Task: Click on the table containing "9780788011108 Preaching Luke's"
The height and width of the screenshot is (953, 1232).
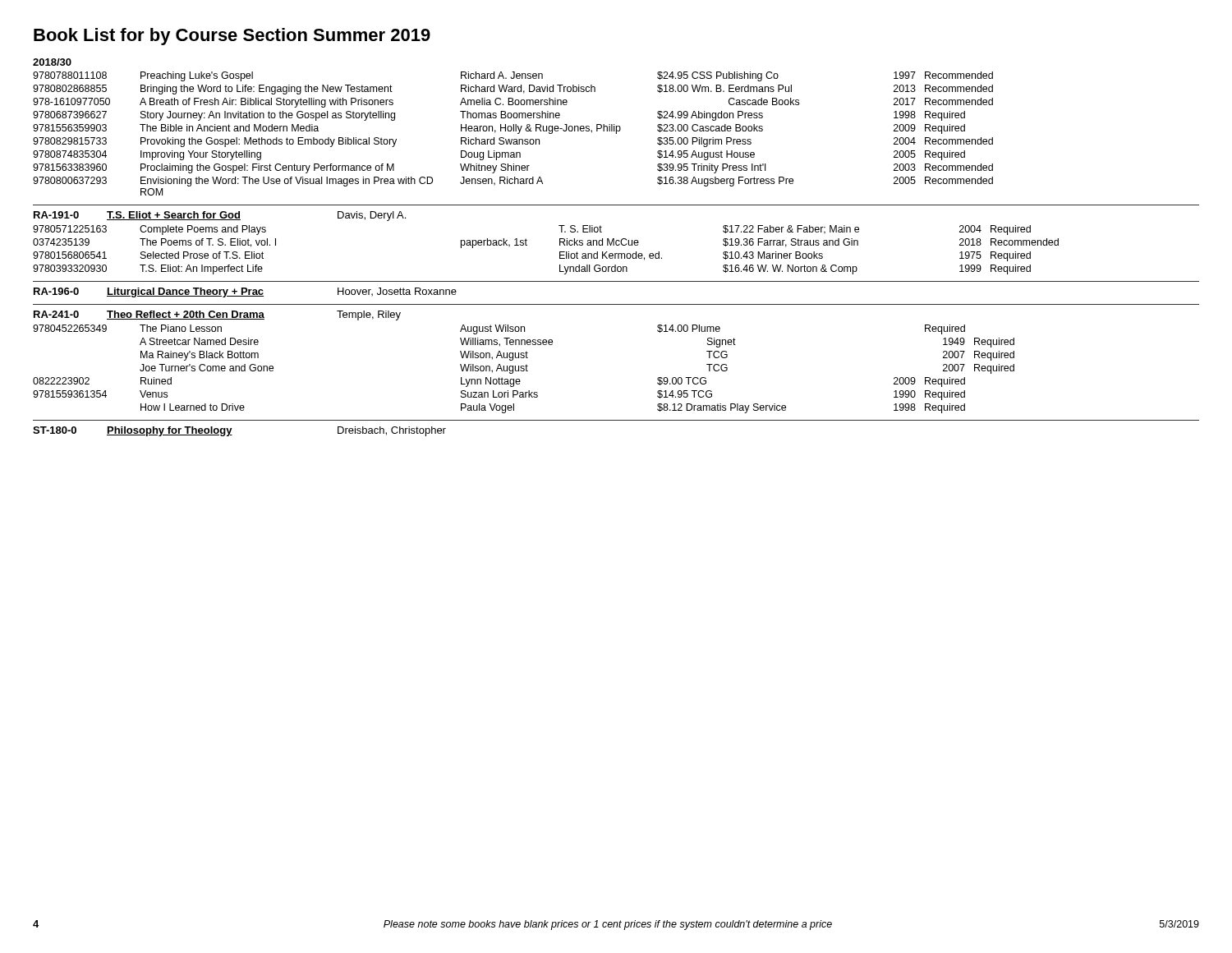Action: (616, 134)
